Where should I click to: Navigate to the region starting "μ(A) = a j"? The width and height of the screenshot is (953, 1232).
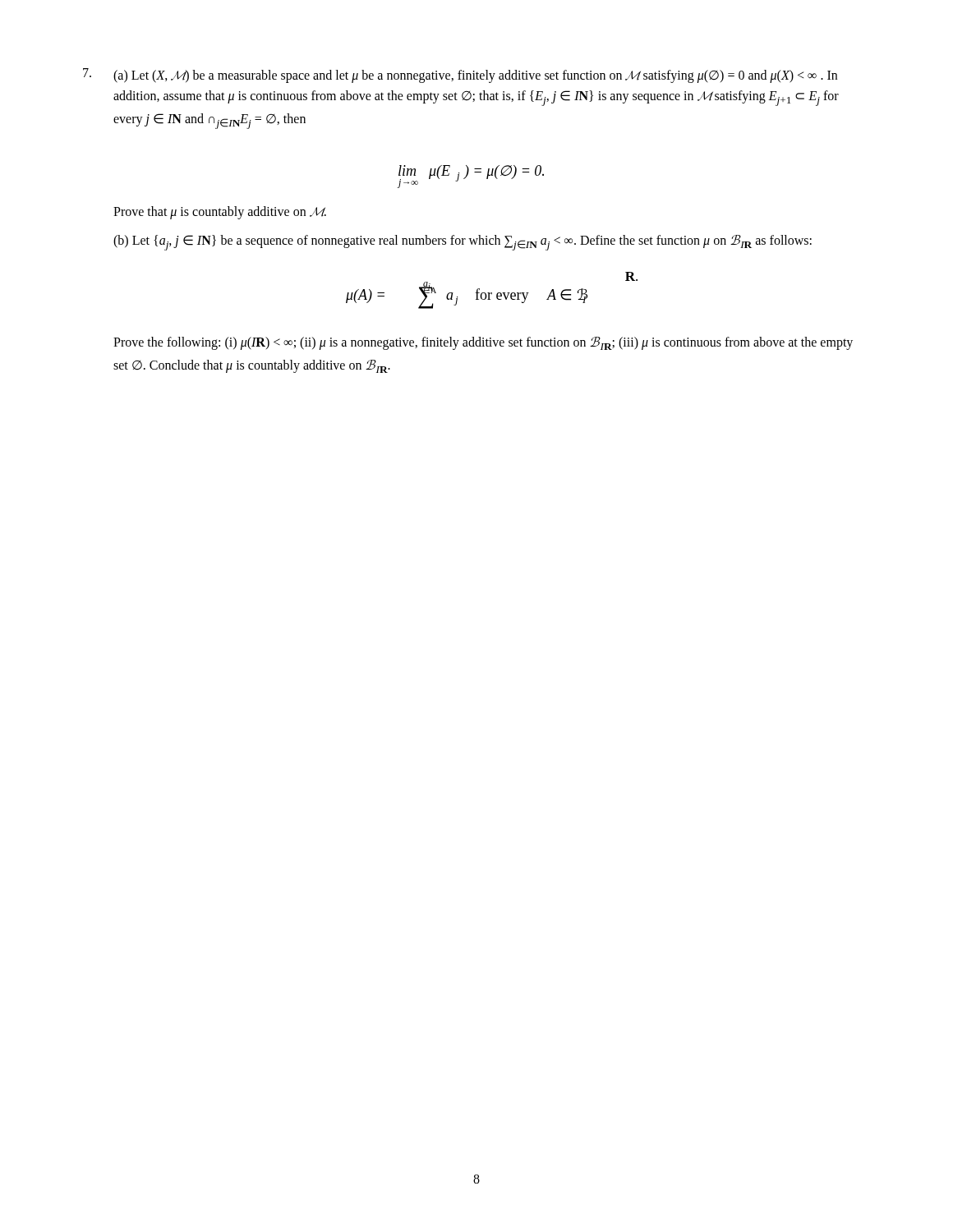click(492, 293)
